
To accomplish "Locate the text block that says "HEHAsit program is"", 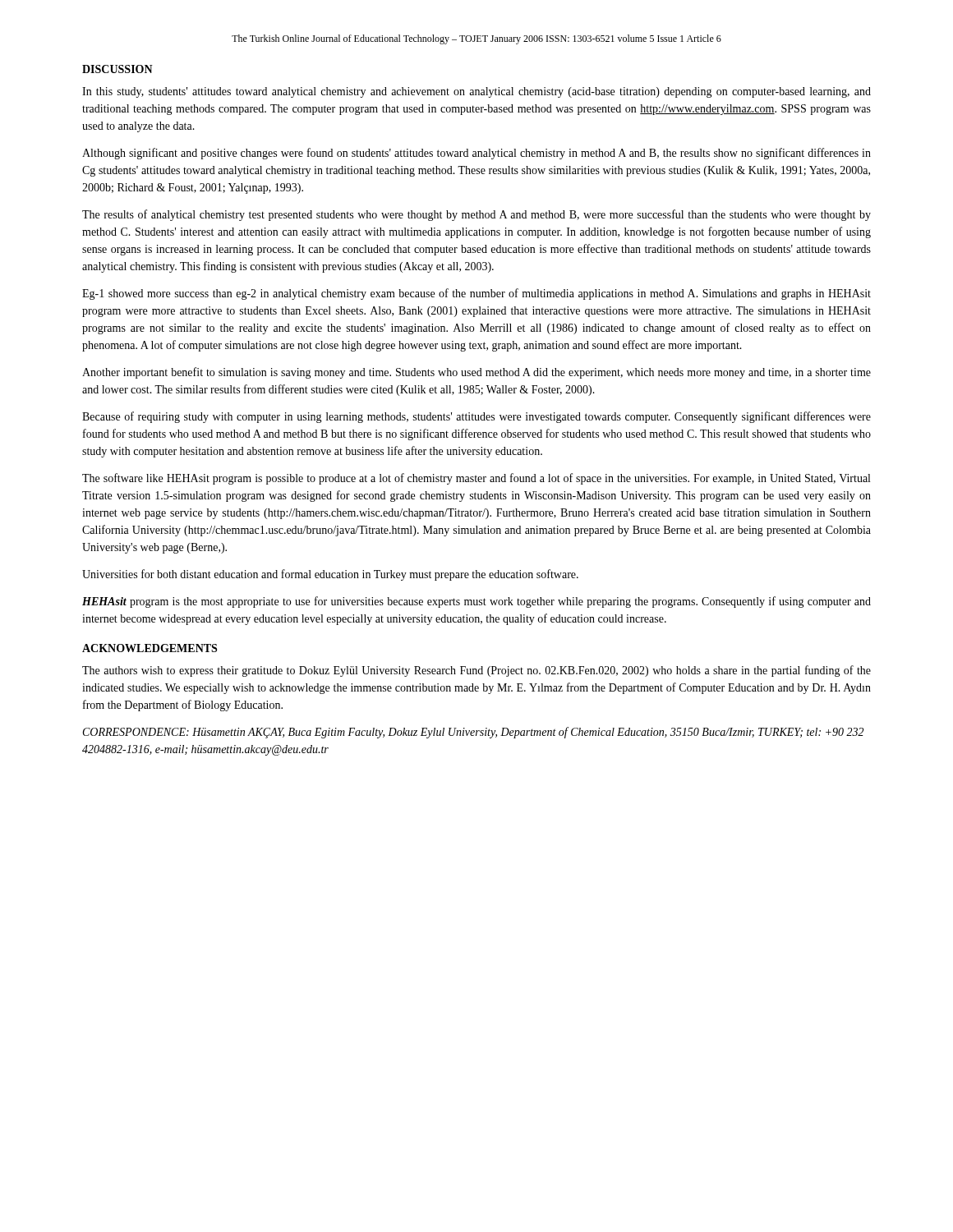I will pyautogui.click(x=476, y=610).
